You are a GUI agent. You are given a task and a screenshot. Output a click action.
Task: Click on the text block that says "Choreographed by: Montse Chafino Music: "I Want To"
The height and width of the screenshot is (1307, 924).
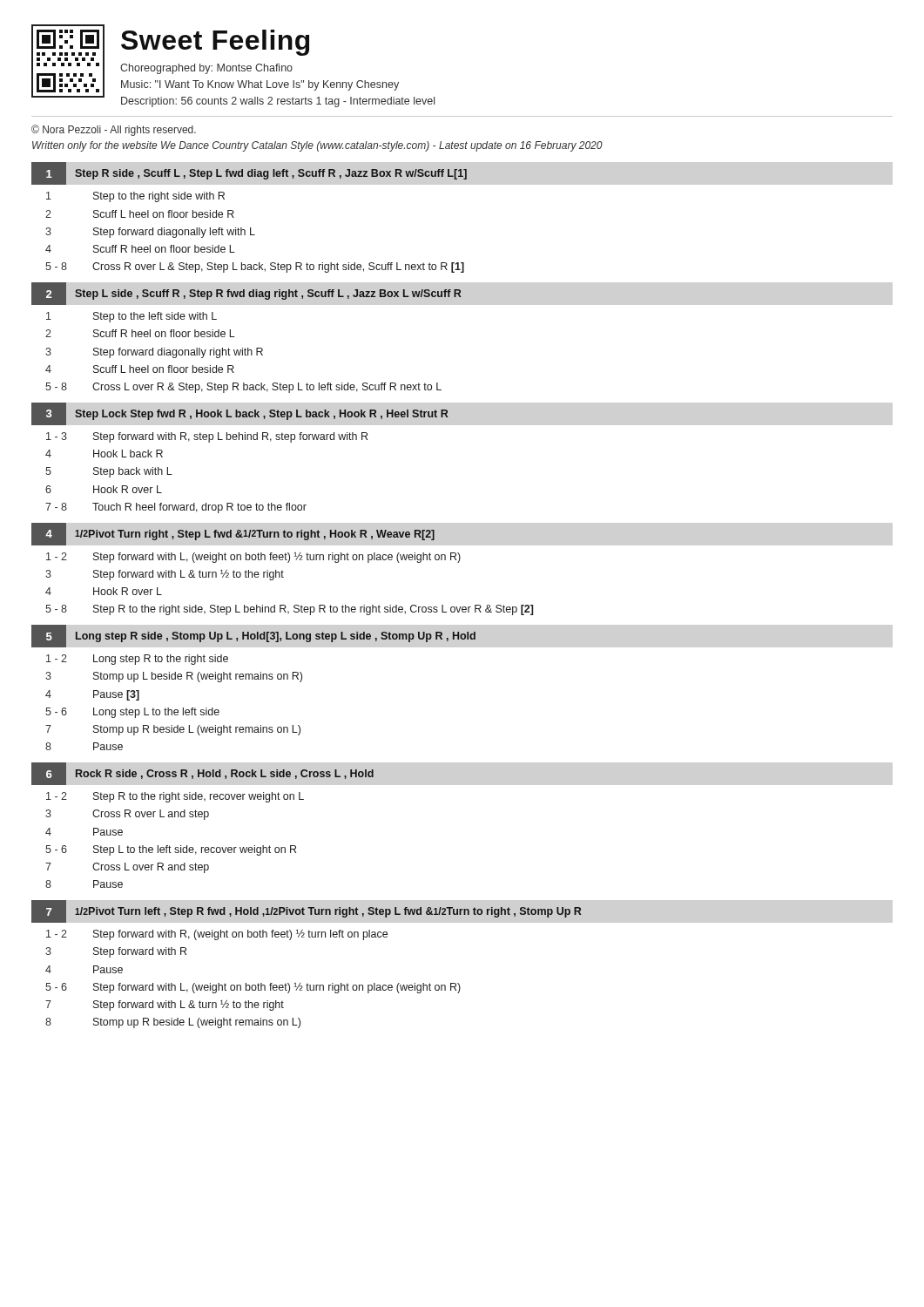point(206,69)
